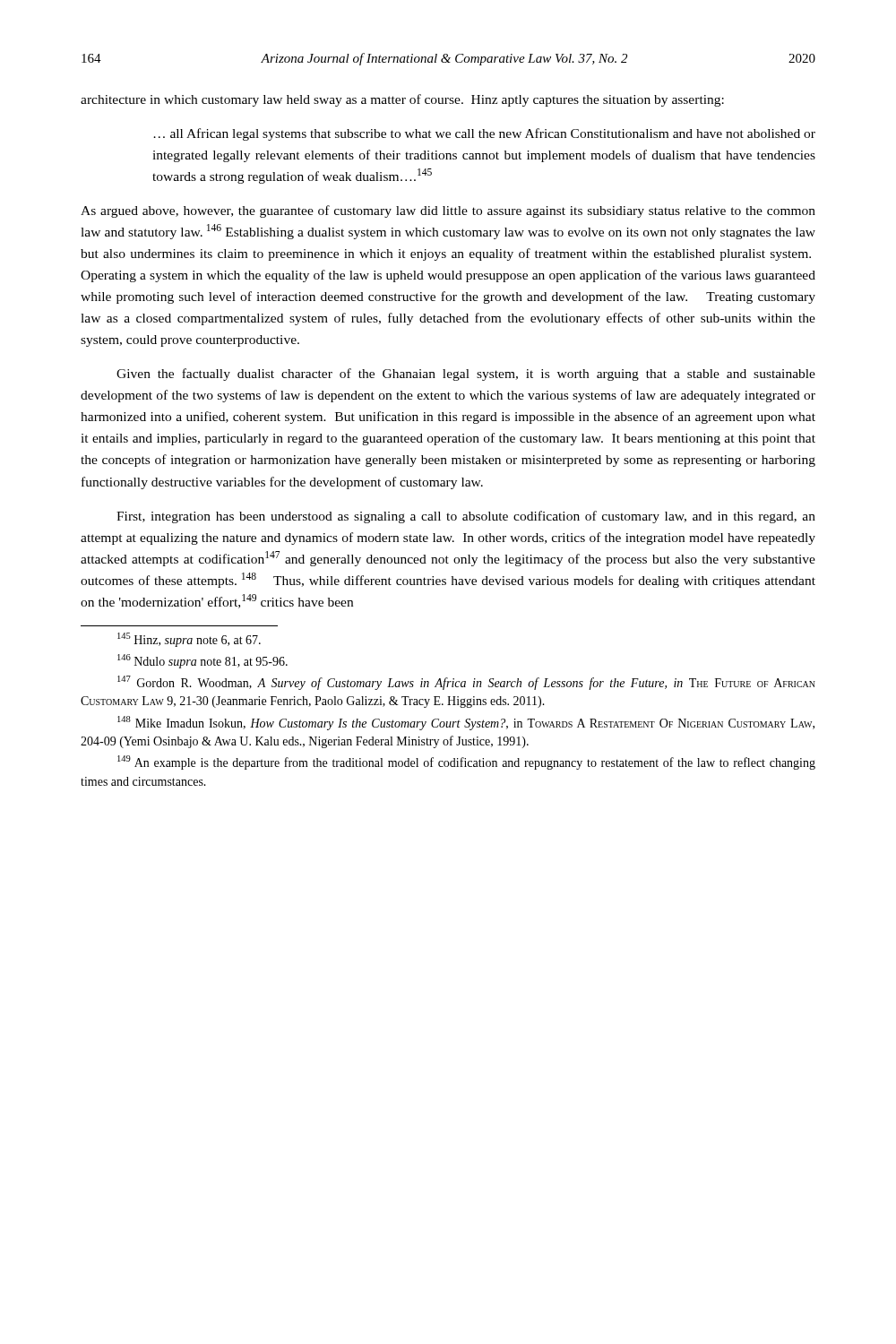Point to the block beginning "145 Hinz, supra note 6,"
This screenshot has width=896, height=1344.
[189, 639]
